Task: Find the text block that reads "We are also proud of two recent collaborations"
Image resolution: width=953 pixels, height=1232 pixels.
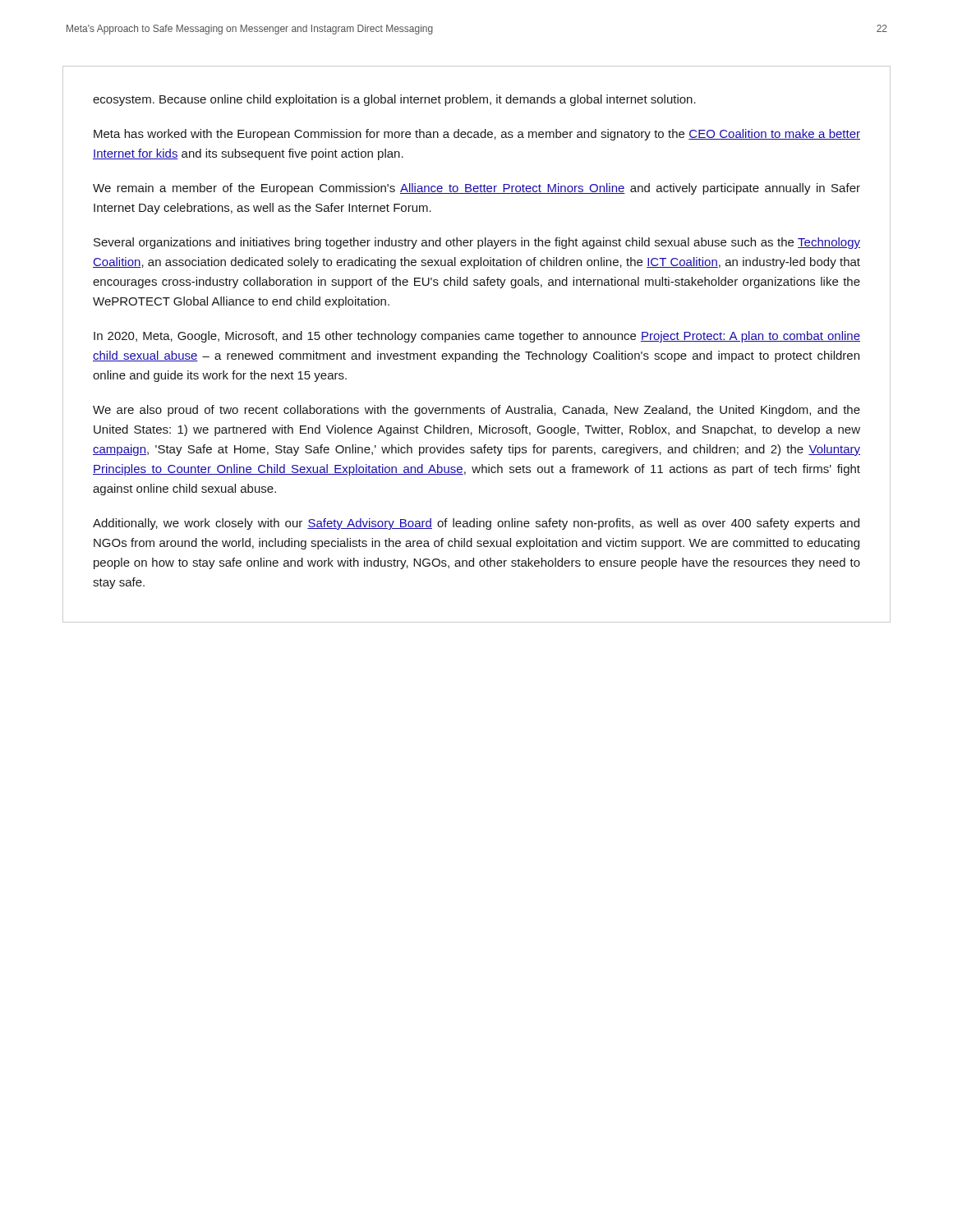Action: [476, 449]
